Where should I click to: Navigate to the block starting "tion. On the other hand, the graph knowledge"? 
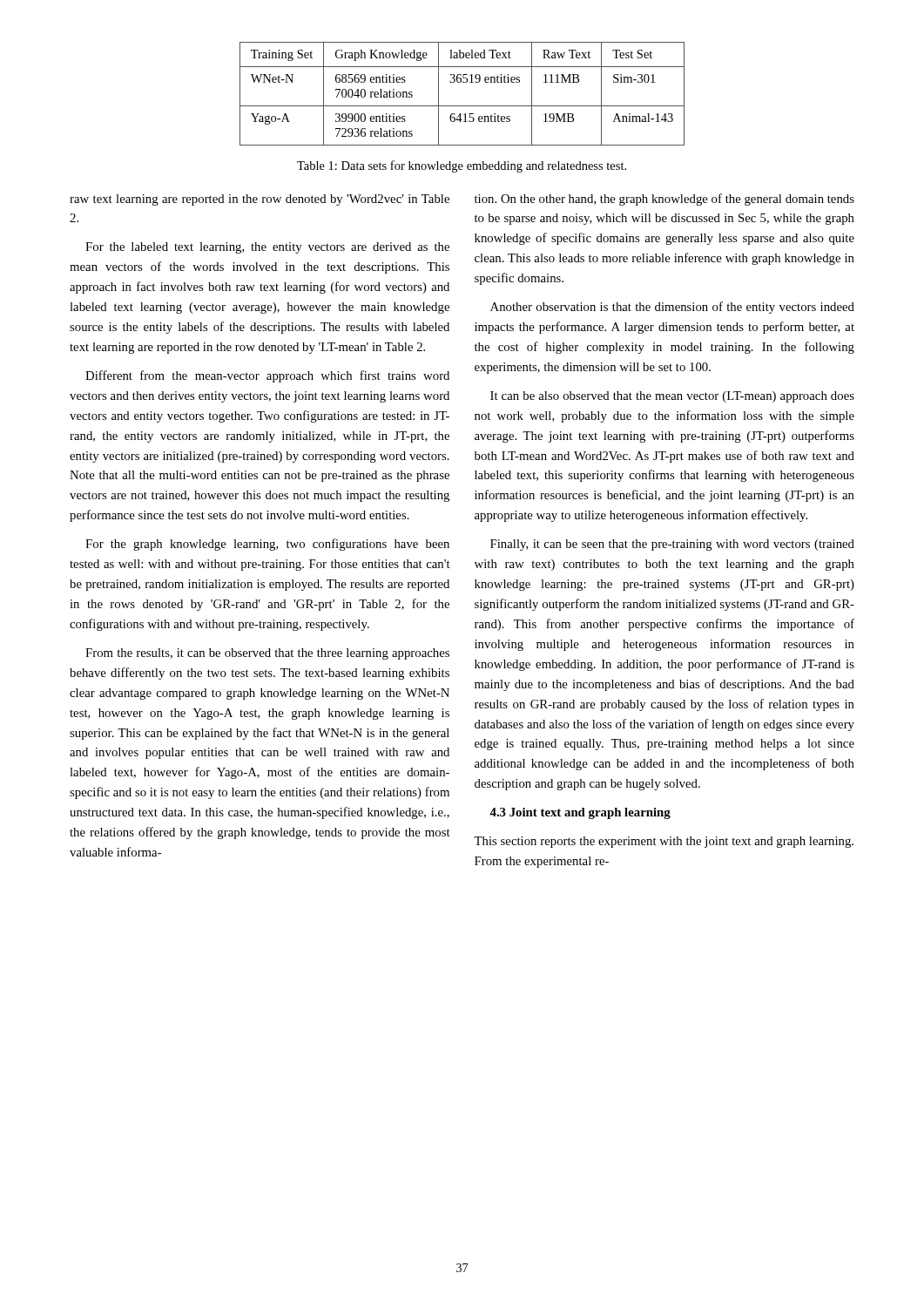tap(664, 491)
